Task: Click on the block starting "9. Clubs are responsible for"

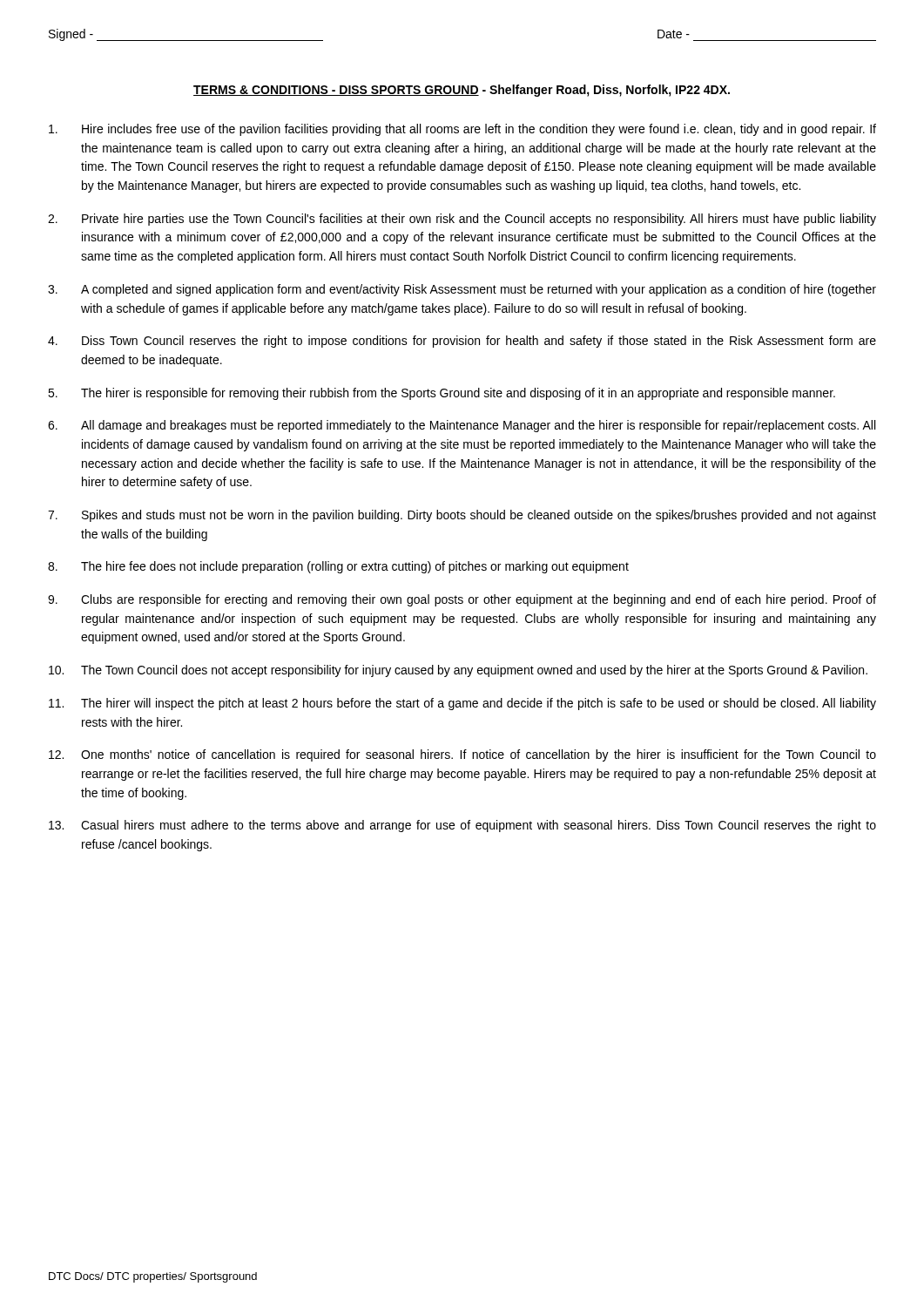Action: (462, 619)
